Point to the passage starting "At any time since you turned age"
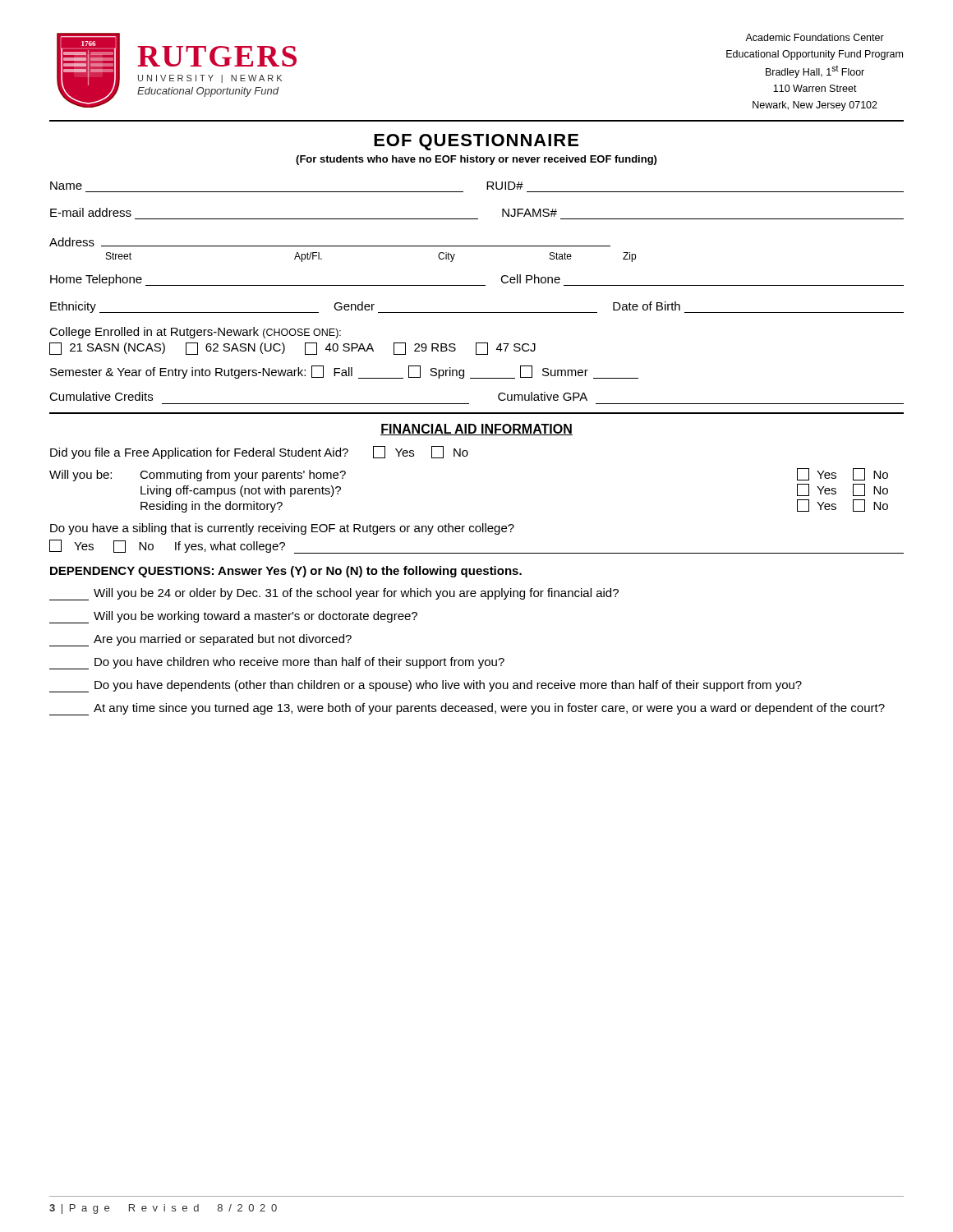The height and width of the screenshot is (1232, 953). coord(467,708)
